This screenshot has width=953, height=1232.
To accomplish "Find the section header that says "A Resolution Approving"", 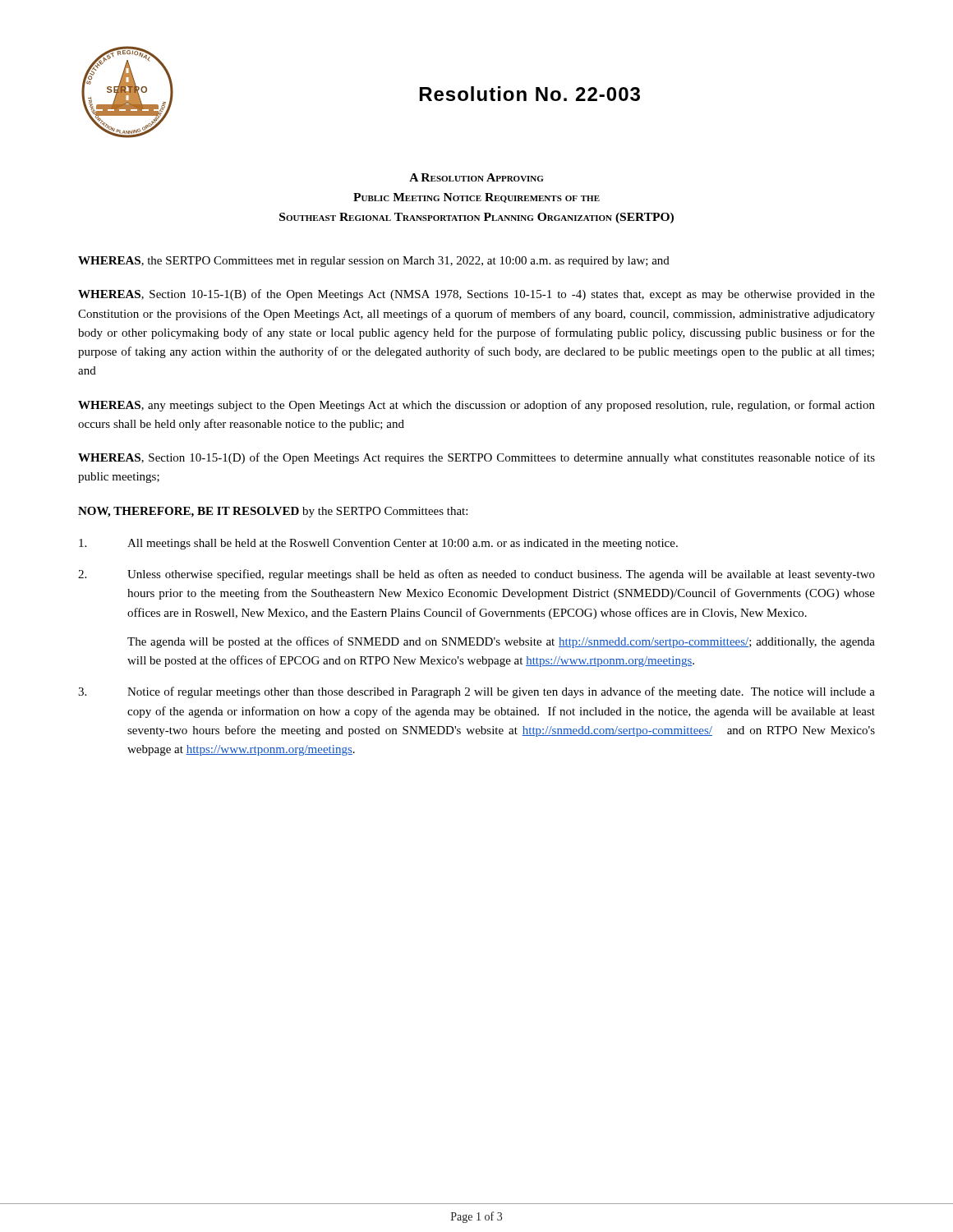I will 476,197.
